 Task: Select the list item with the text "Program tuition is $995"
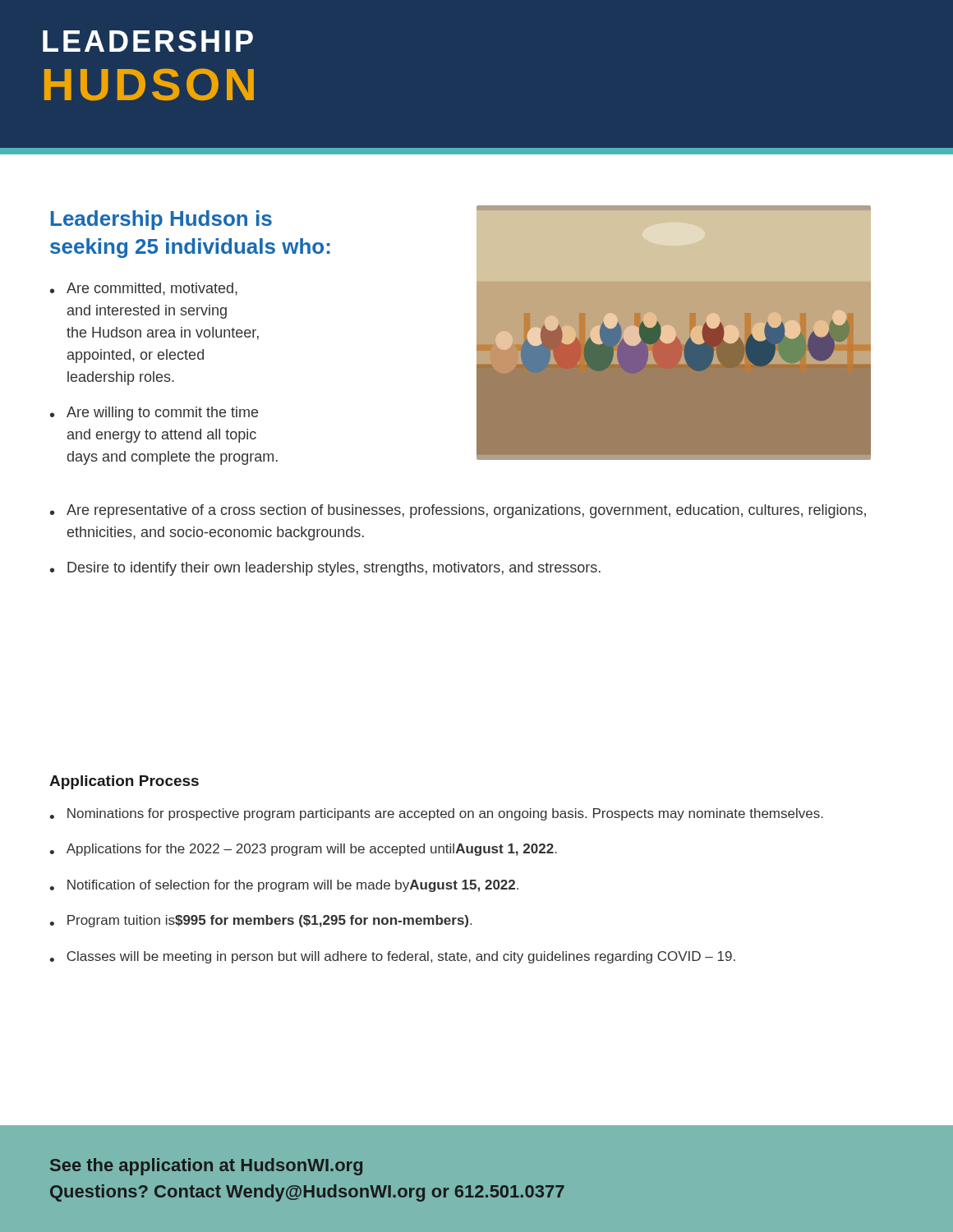coord(270,921)
